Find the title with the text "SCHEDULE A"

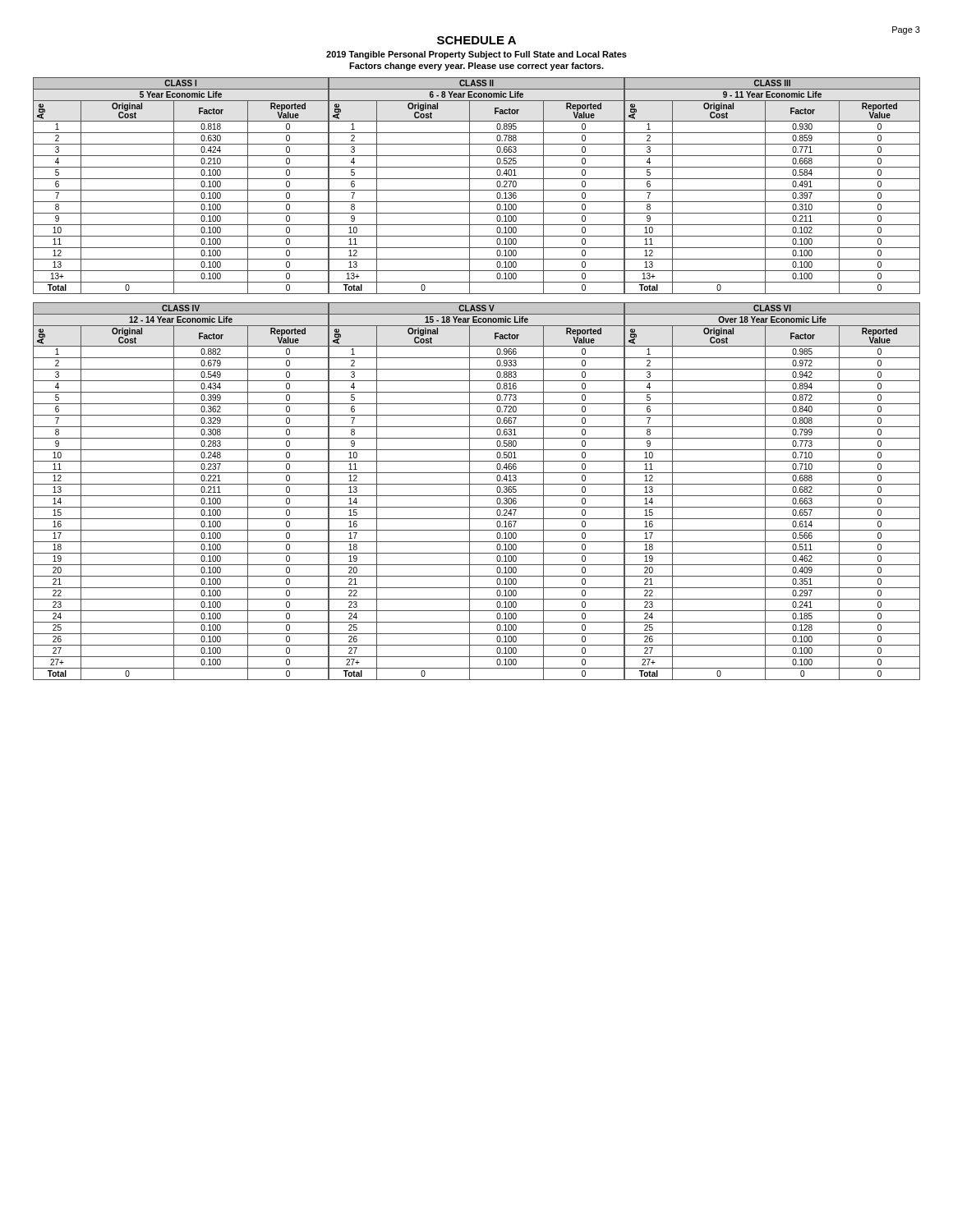click(476, 40)
